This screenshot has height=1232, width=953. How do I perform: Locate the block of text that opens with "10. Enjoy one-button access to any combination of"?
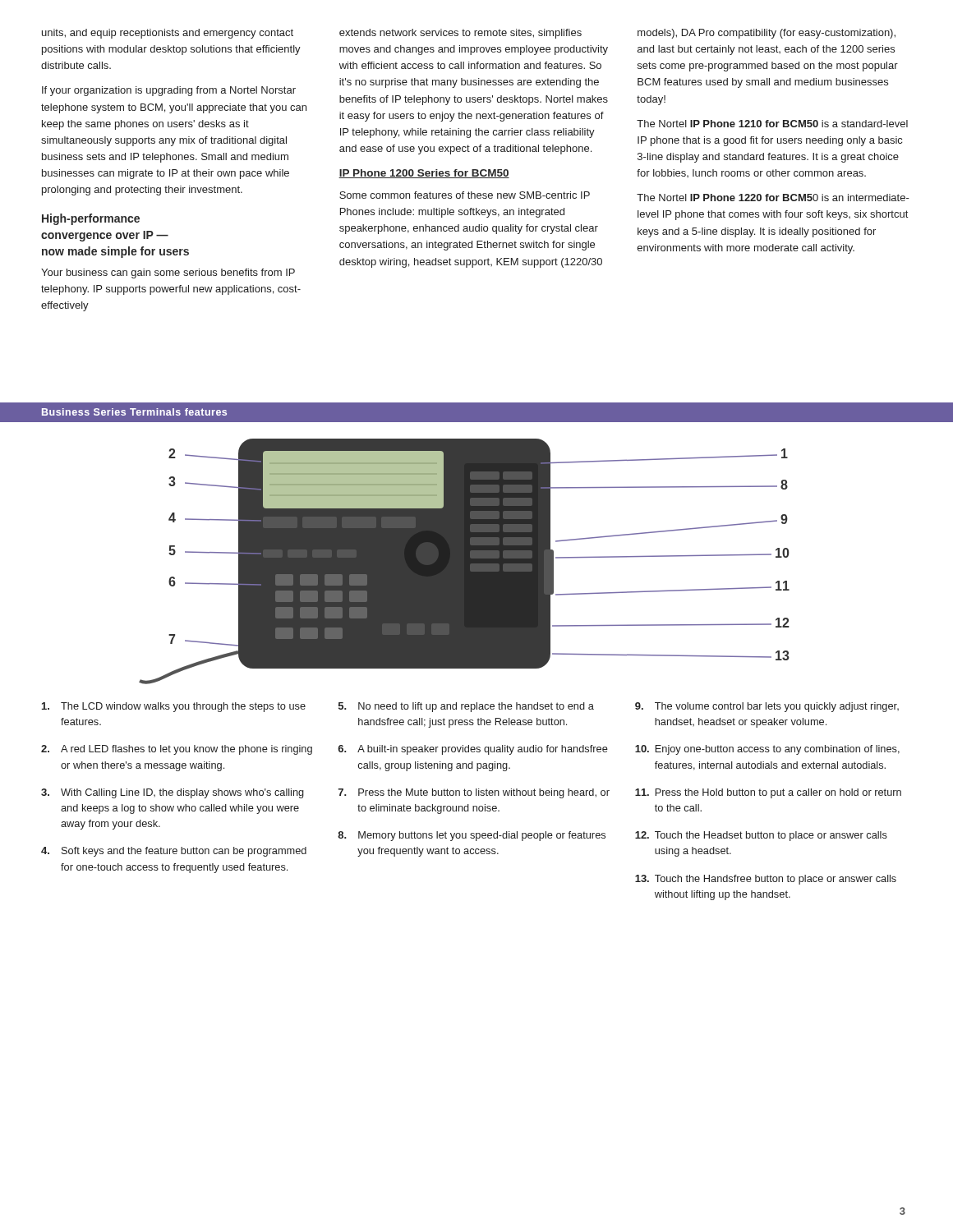click(x=773, y=757)
